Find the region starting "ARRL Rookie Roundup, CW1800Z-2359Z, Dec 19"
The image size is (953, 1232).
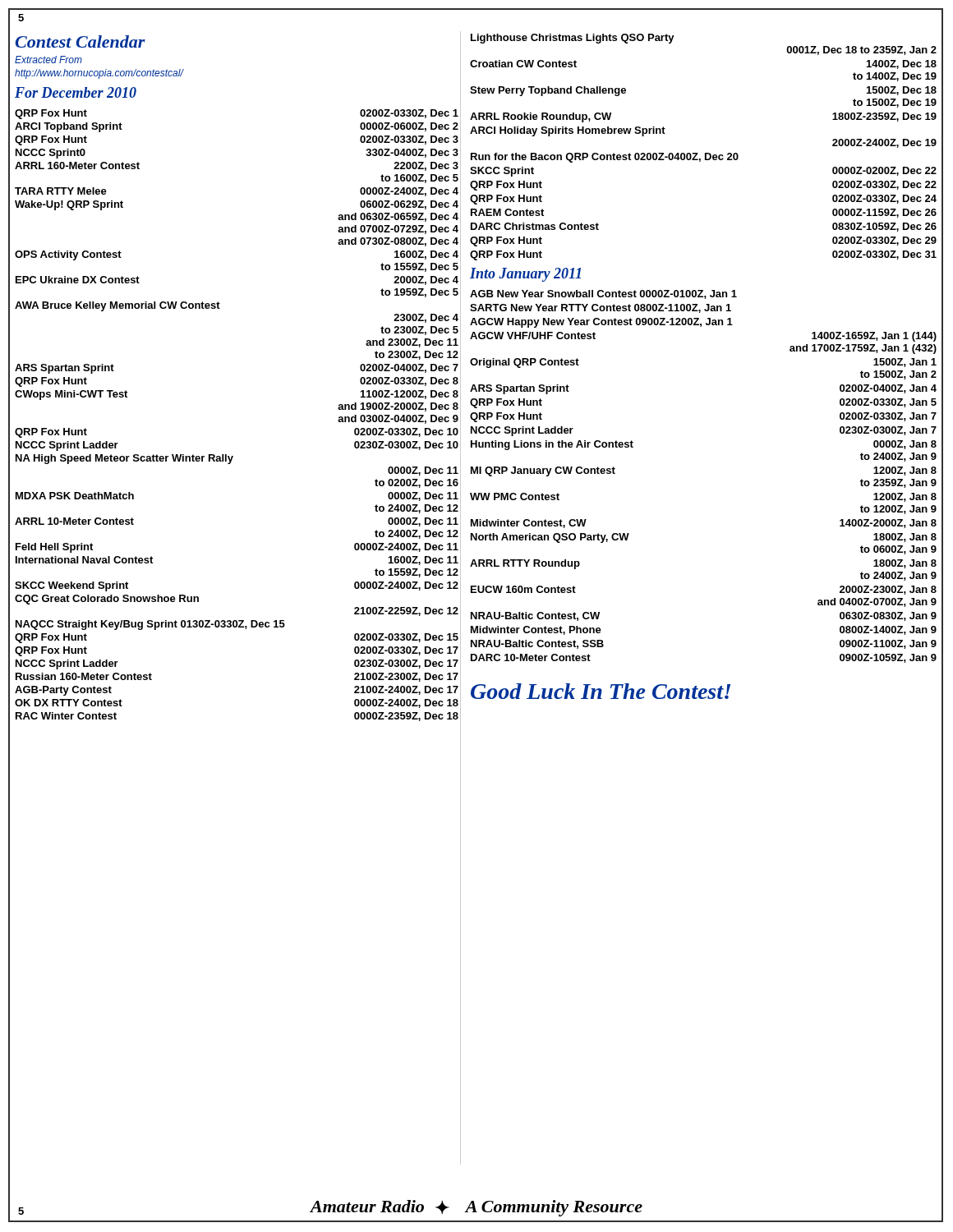click(x=535, y=117)
